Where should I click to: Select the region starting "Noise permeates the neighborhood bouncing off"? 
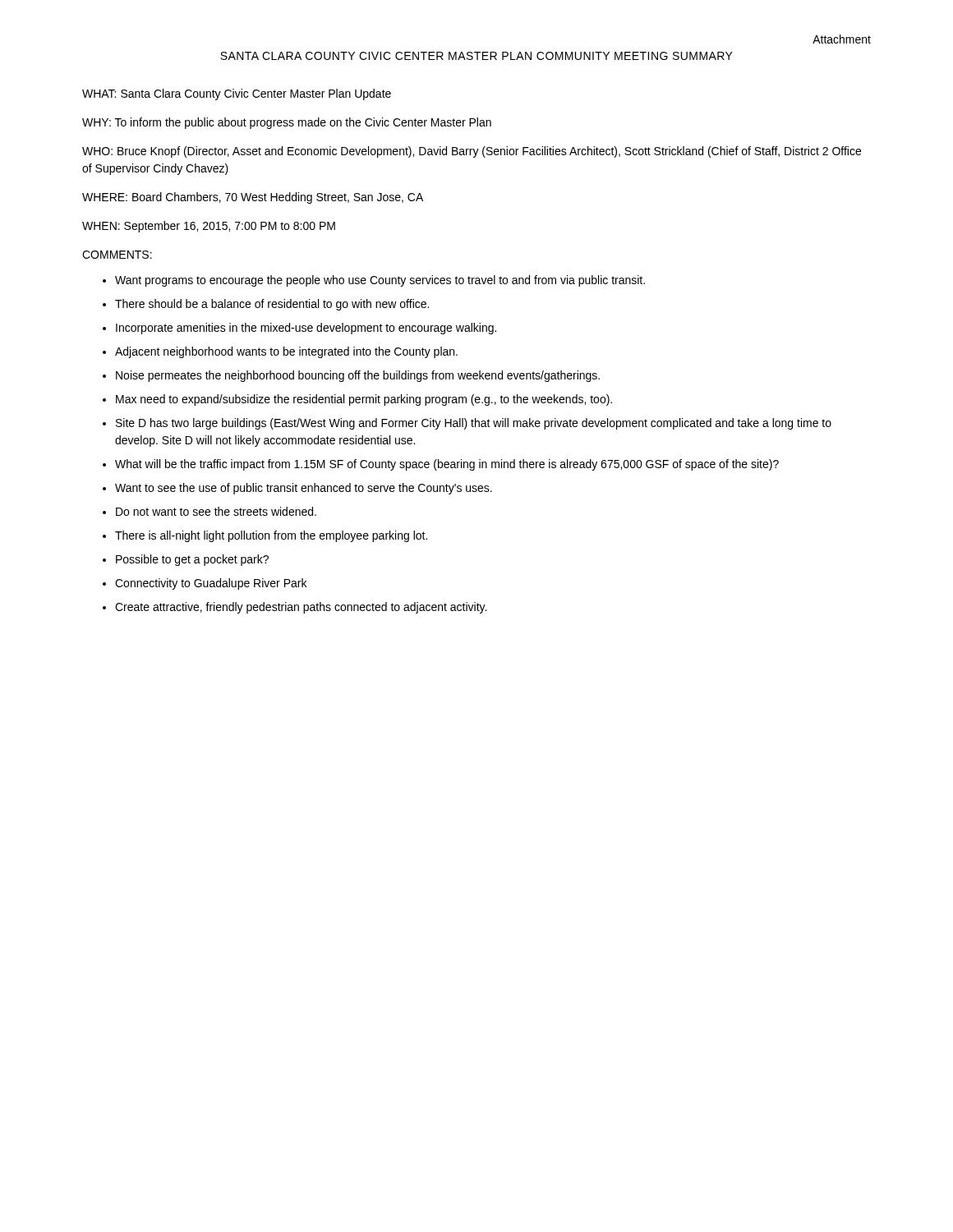358,375
